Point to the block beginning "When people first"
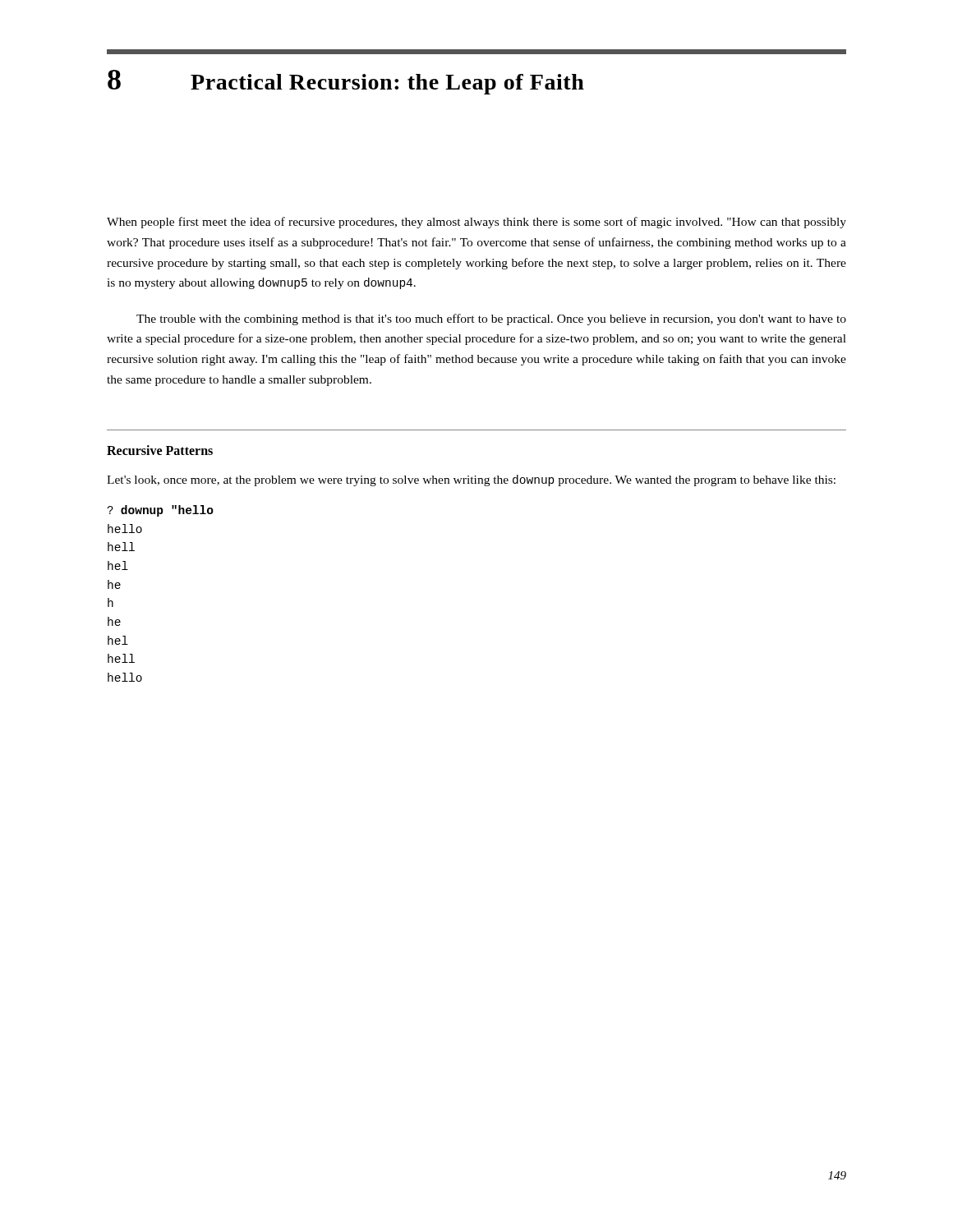 pyautogui.click(x=476, y=252)
